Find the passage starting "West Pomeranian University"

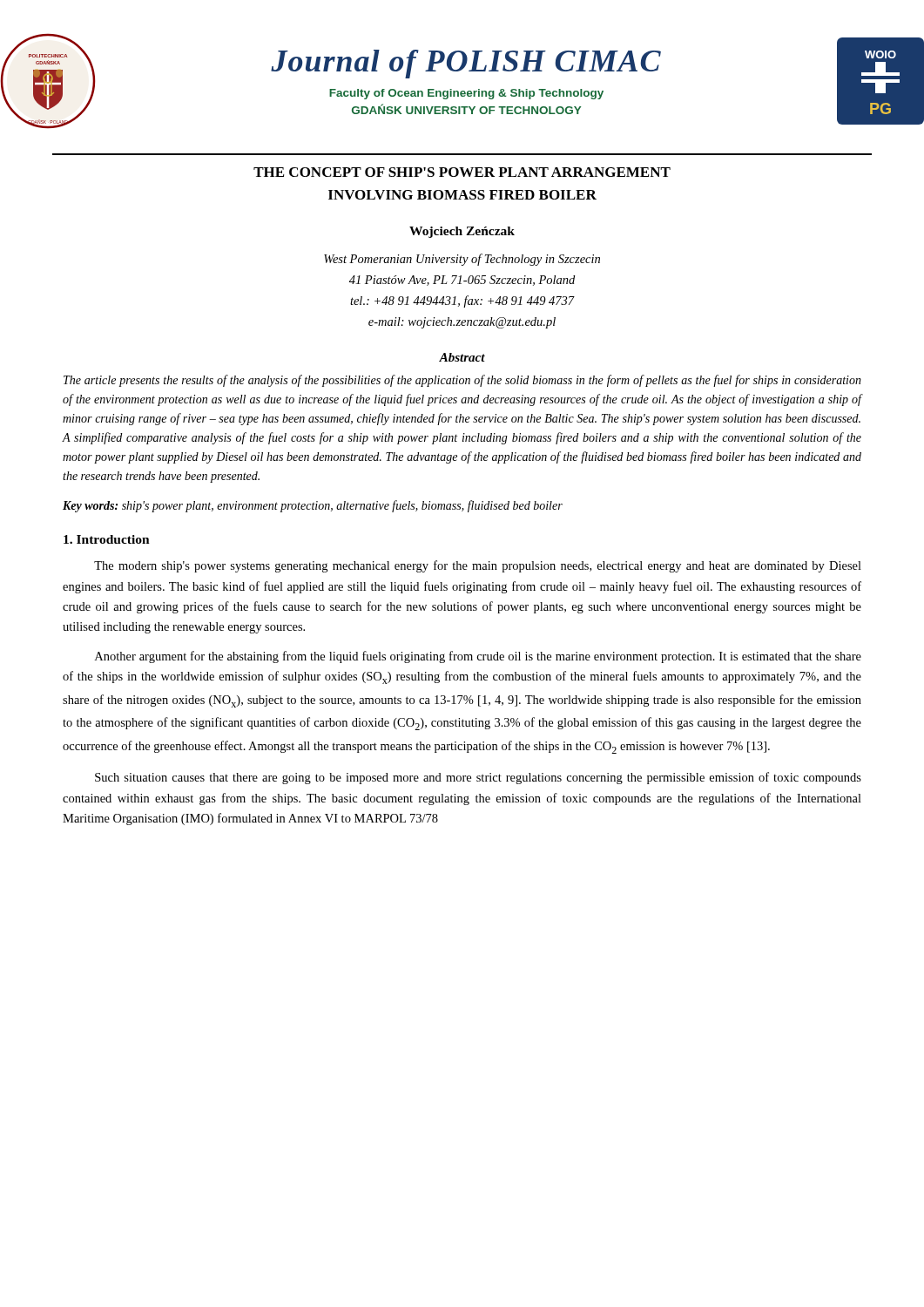(462, 290)
